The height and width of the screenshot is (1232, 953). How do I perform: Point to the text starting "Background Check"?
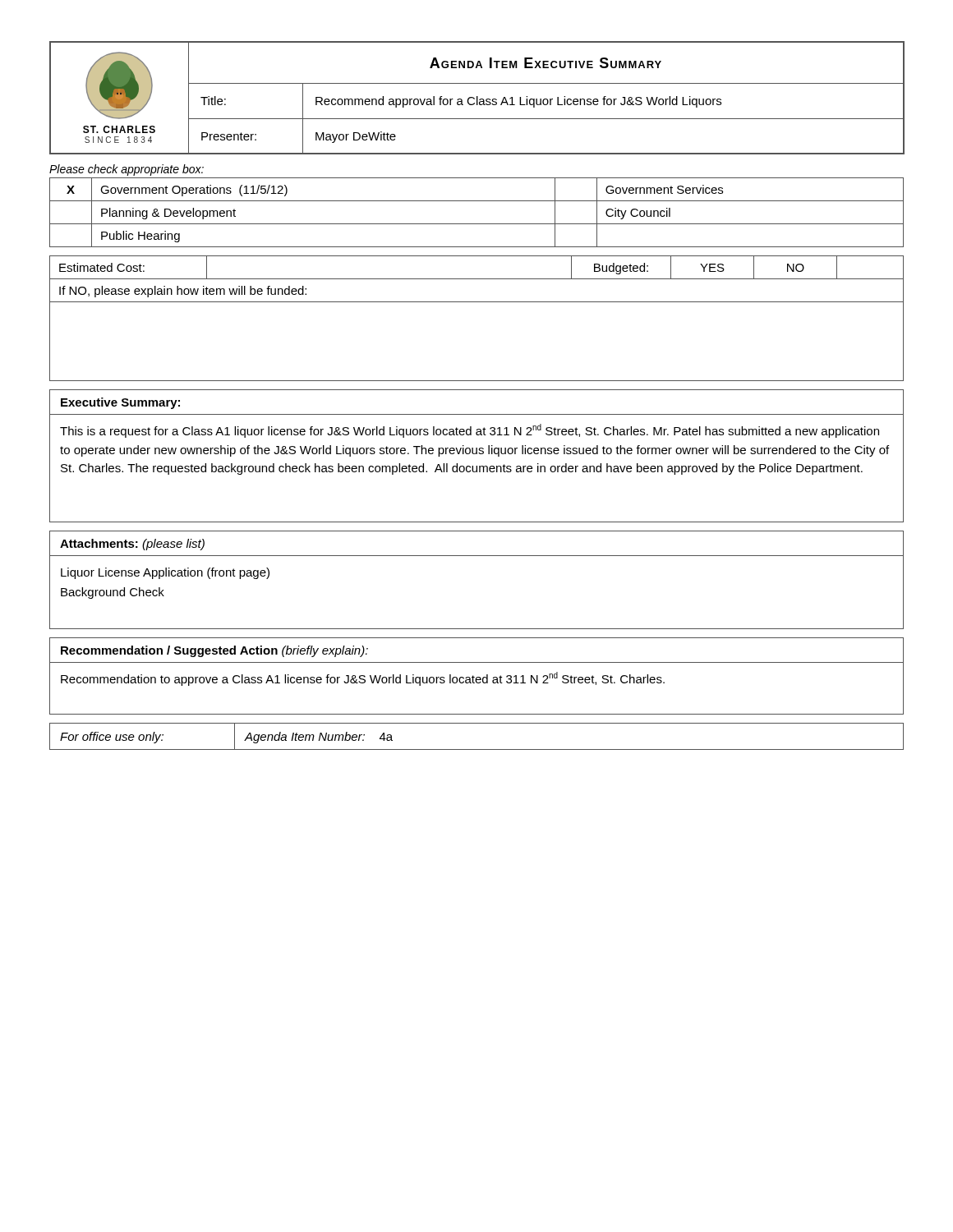pos(112,591)
